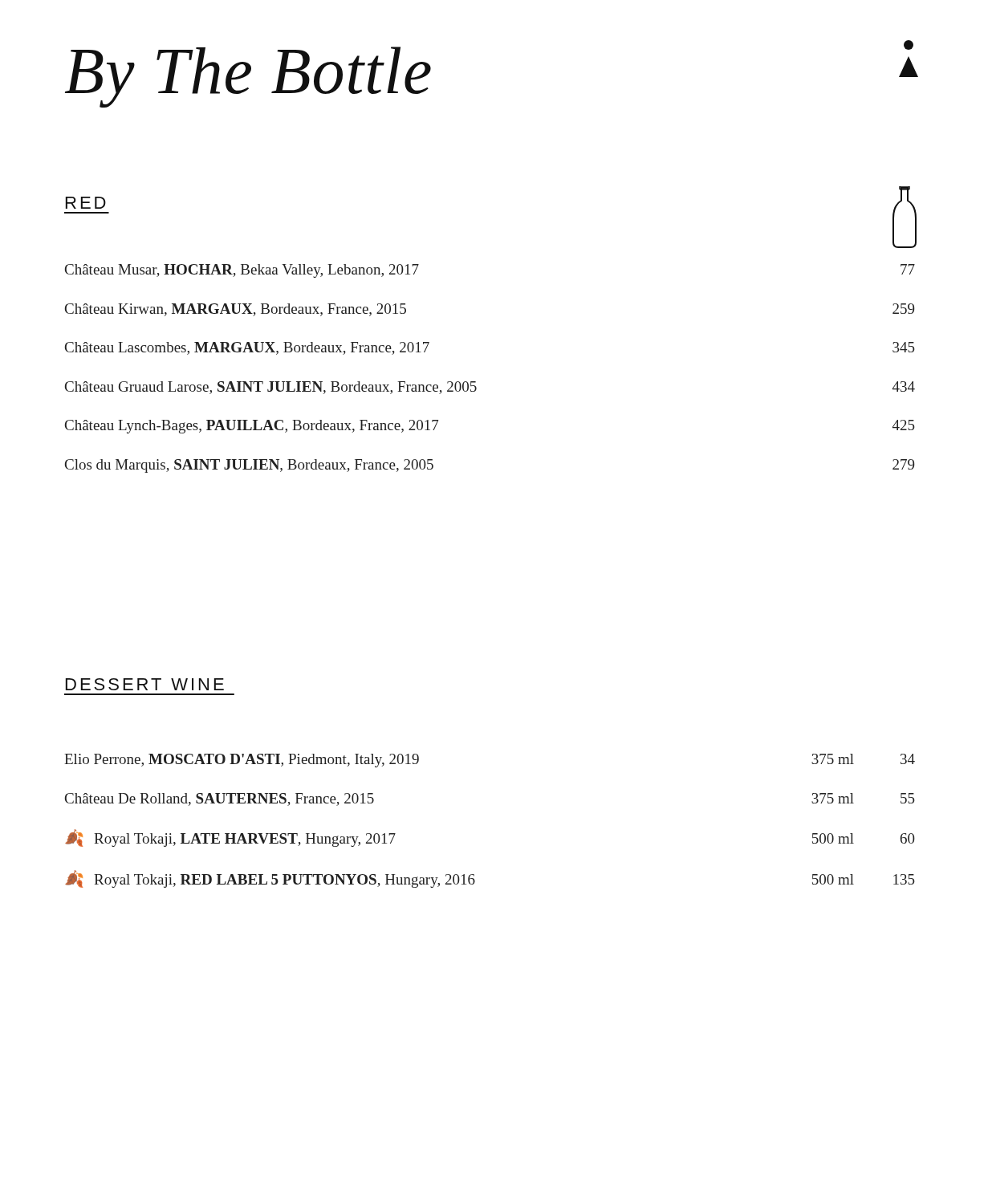Where is the passage that starts "Clos du Marquis, SAINT JULIEN, Bordeaux, France,"?
Viewport: 992px width, 1204px height.
(x=255, y=466)
